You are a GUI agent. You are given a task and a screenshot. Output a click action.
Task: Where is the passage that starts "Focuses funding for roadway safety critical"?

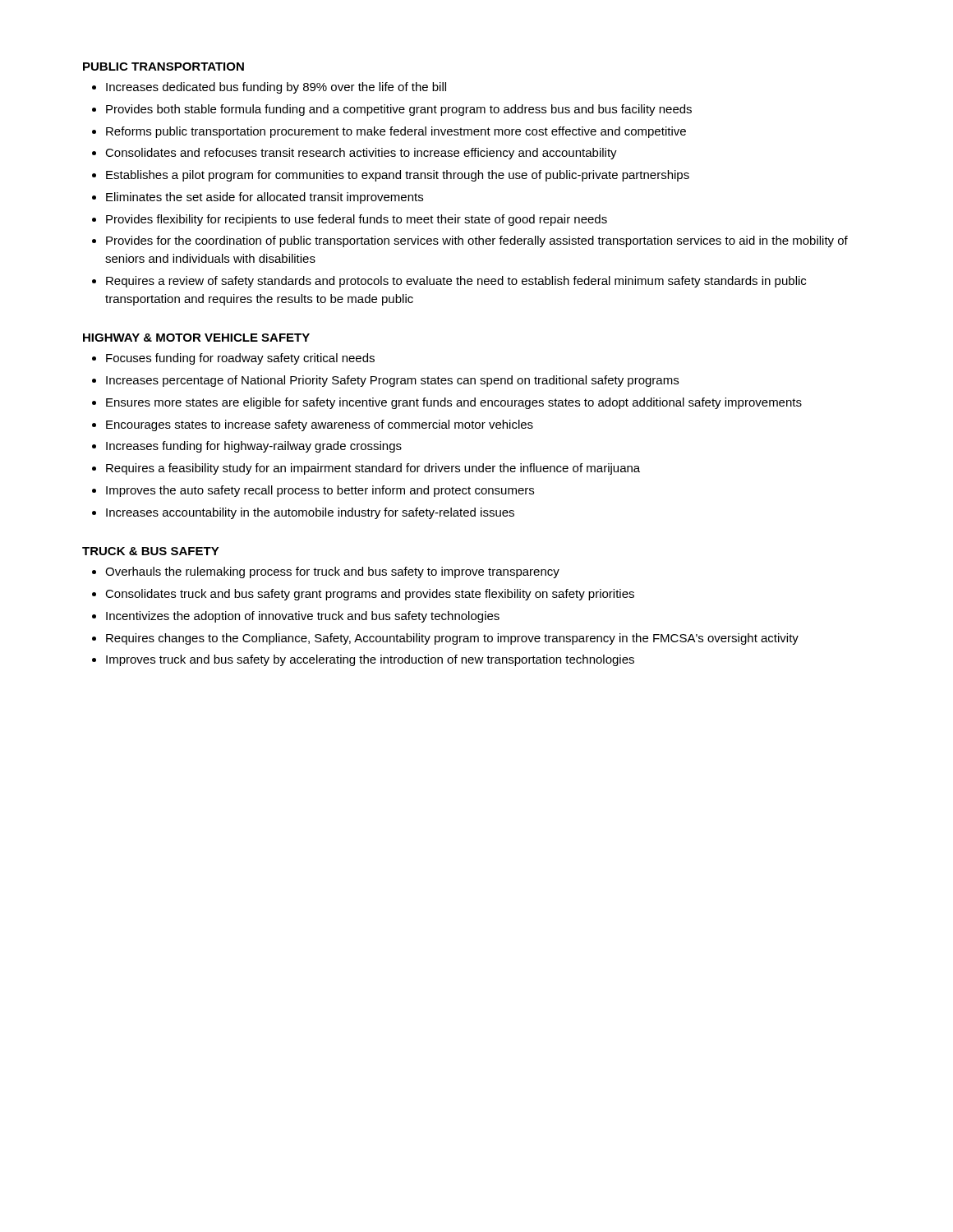pos(240,359)
